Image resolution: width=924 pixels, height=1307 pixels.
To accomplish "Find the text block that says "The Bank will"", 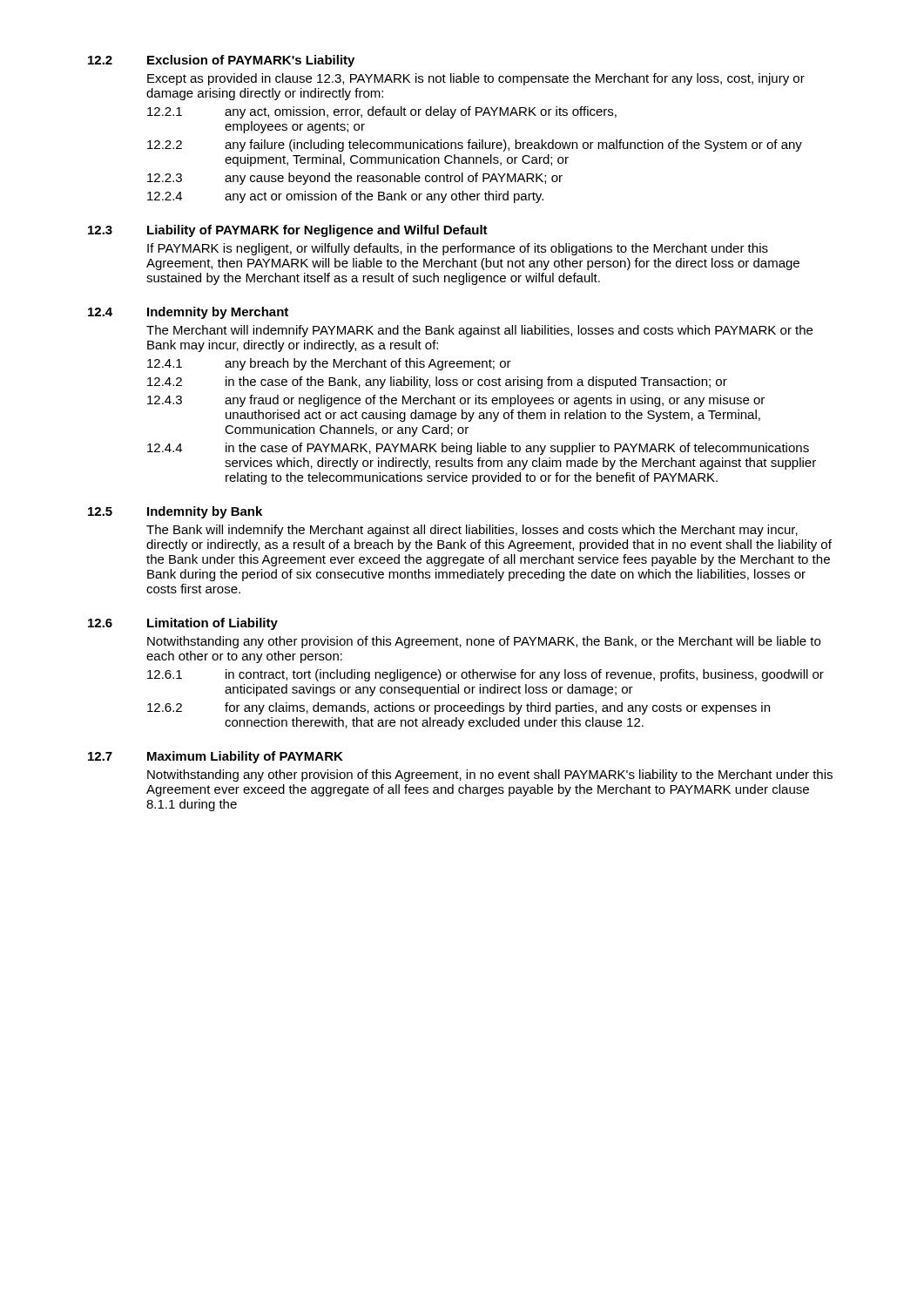I will pos(489,559).
